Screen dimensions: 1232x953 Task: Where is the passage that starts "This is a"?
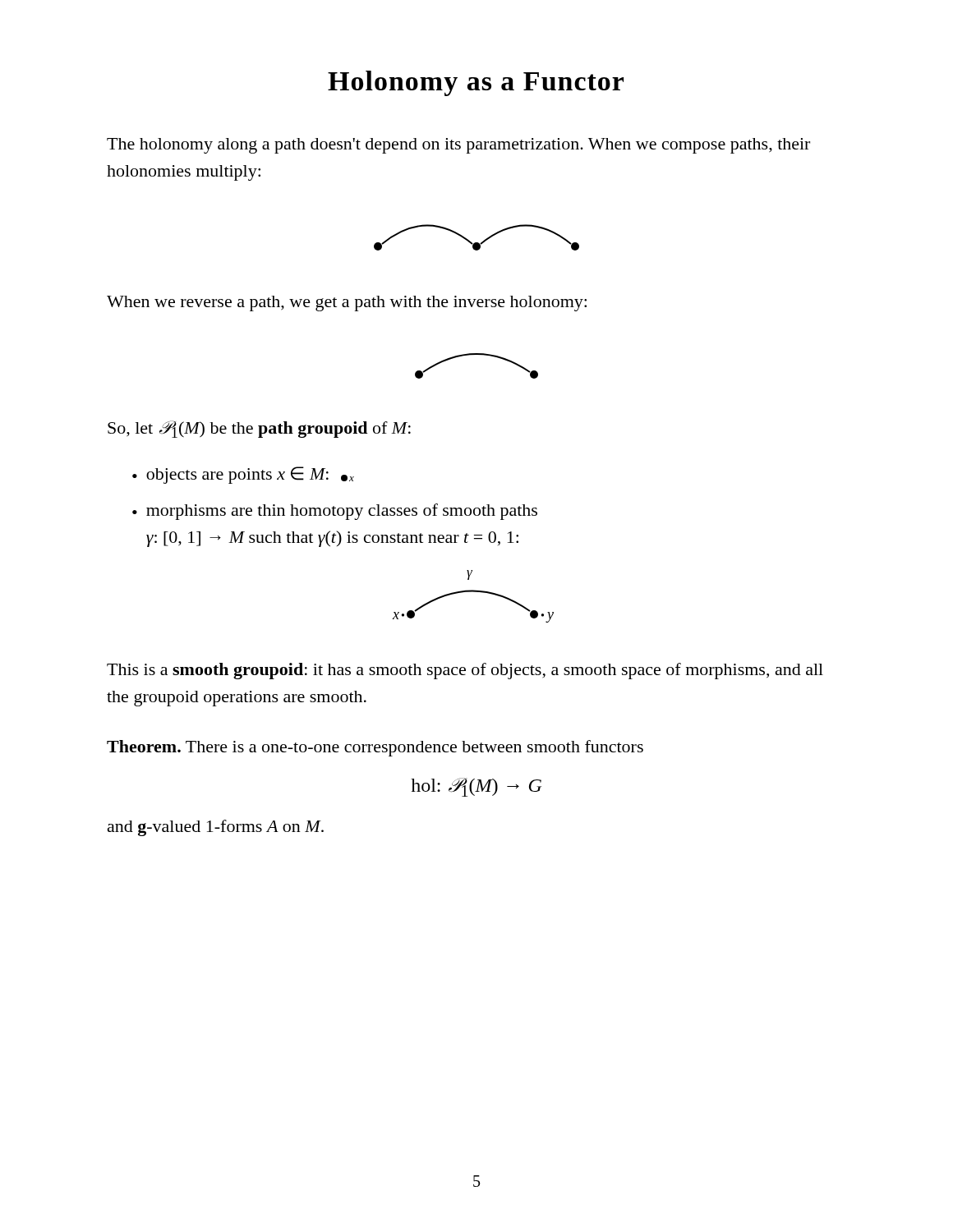click(465, 682)
